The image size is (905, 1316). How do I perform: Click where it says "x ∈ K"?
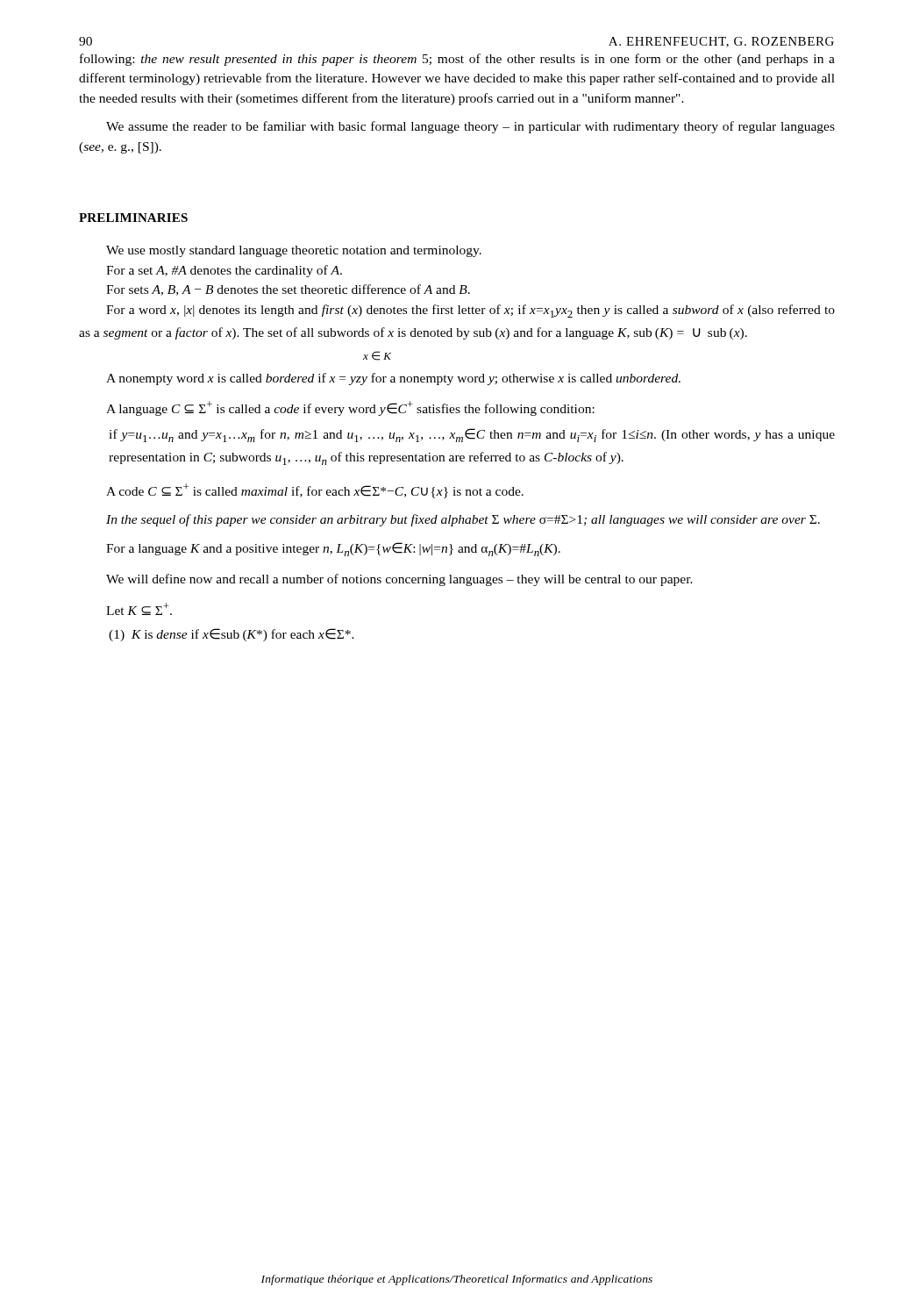click(377, 356)
